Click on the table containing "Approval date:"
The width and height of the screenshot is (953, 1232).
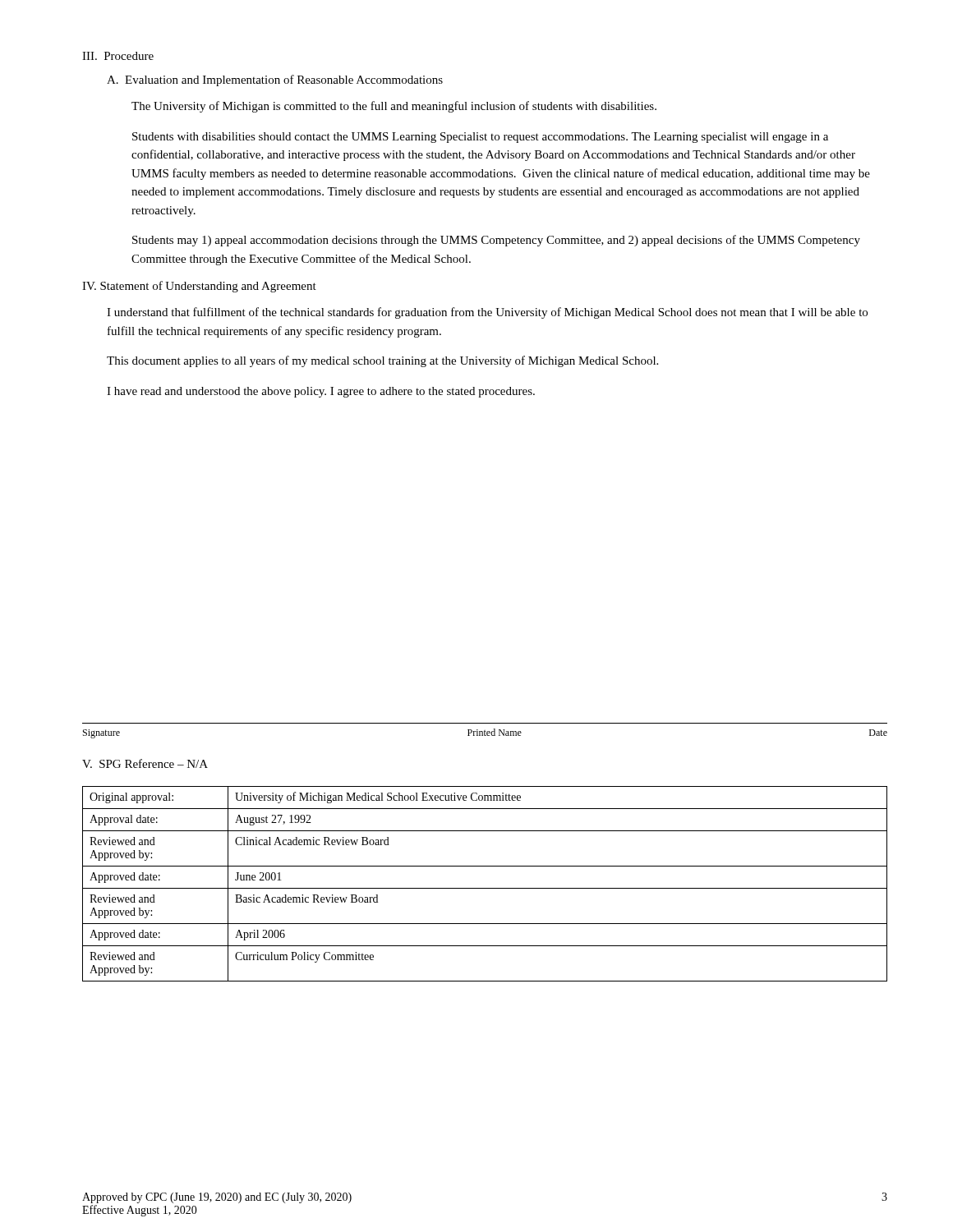coord(485,884)
